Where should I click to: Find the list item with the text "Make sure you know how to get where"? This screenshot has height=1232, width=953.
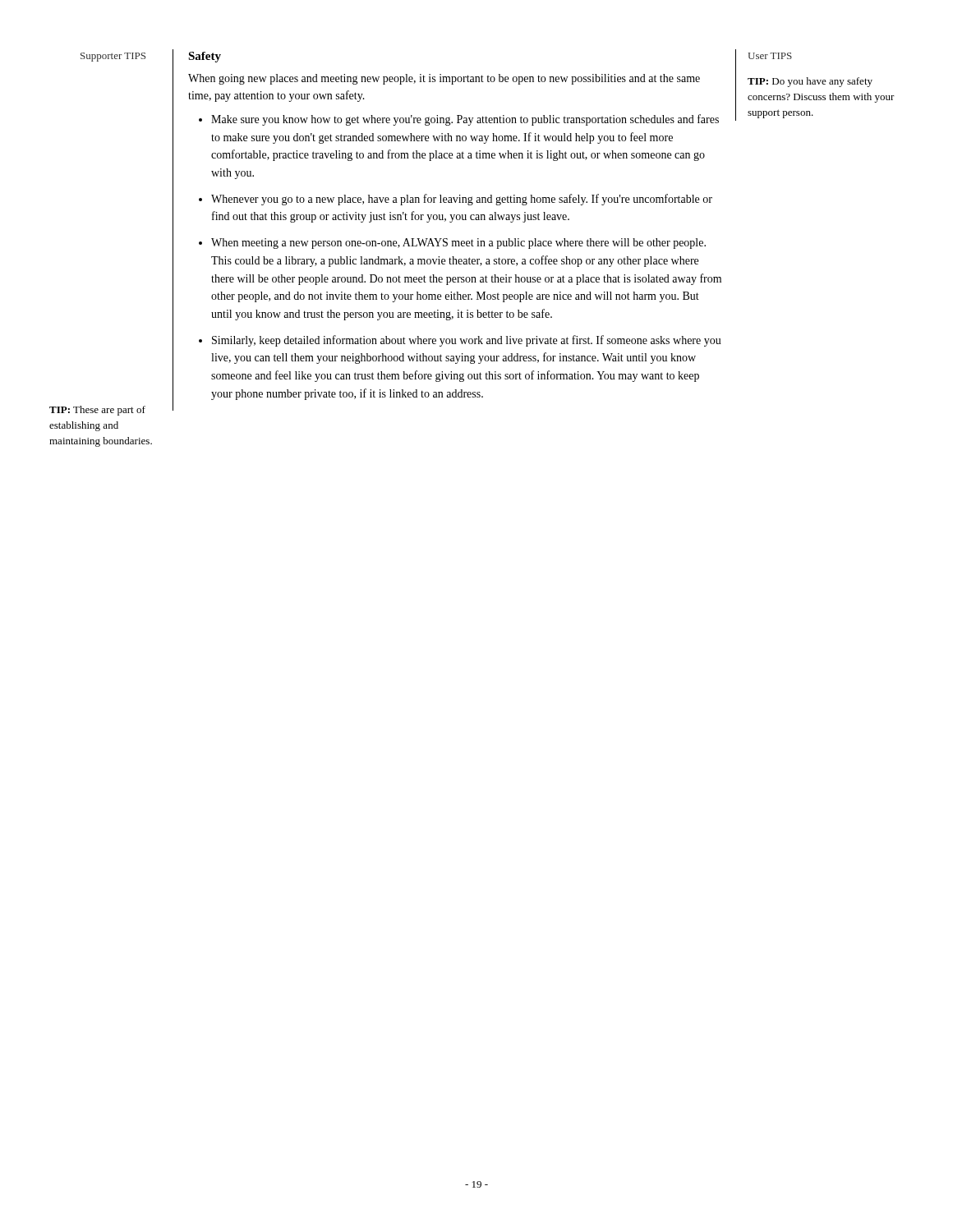coord(465,146)
